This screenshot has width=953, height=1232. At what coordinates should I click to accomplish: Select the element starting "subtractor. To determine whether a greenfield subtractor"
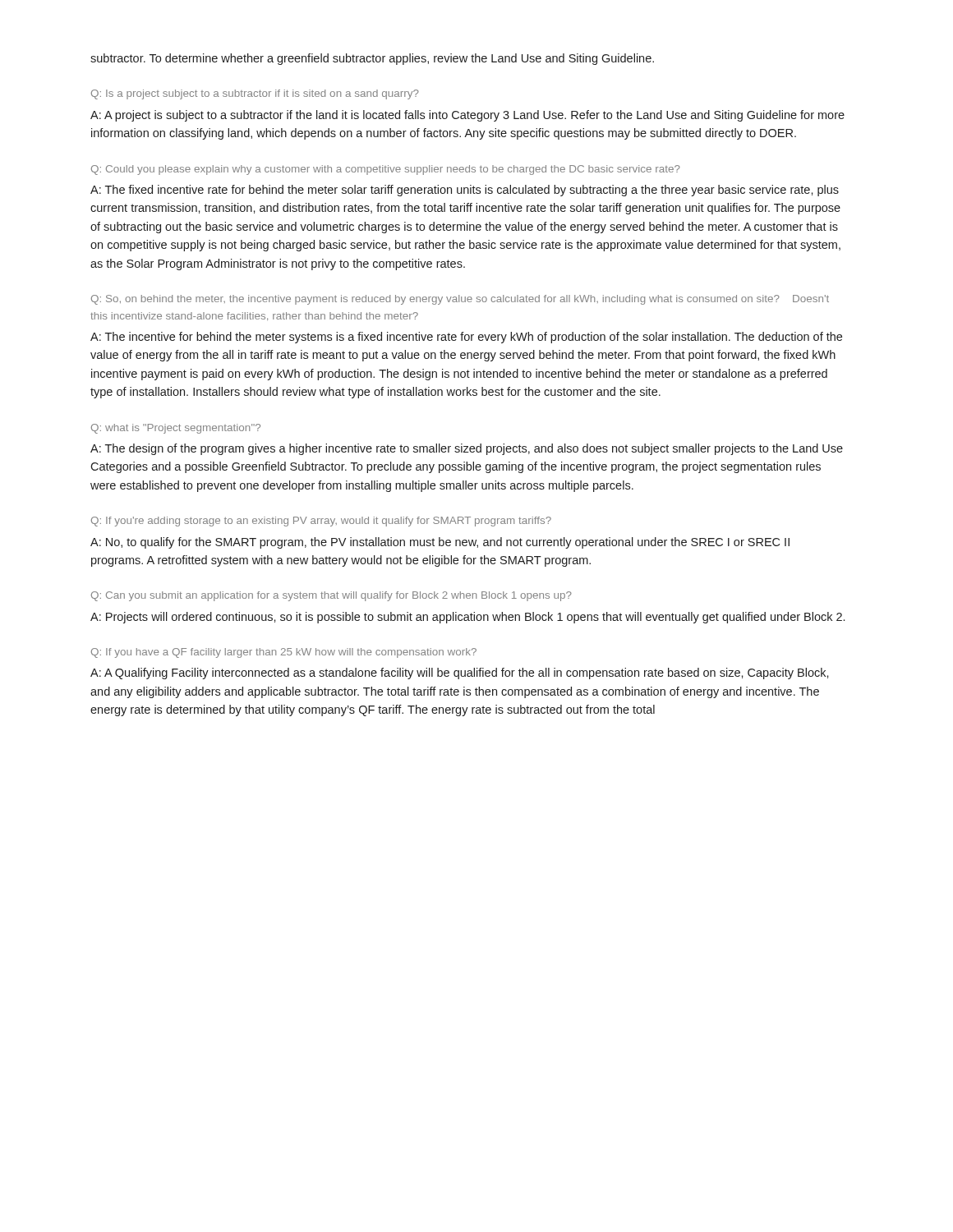[373, 58]
